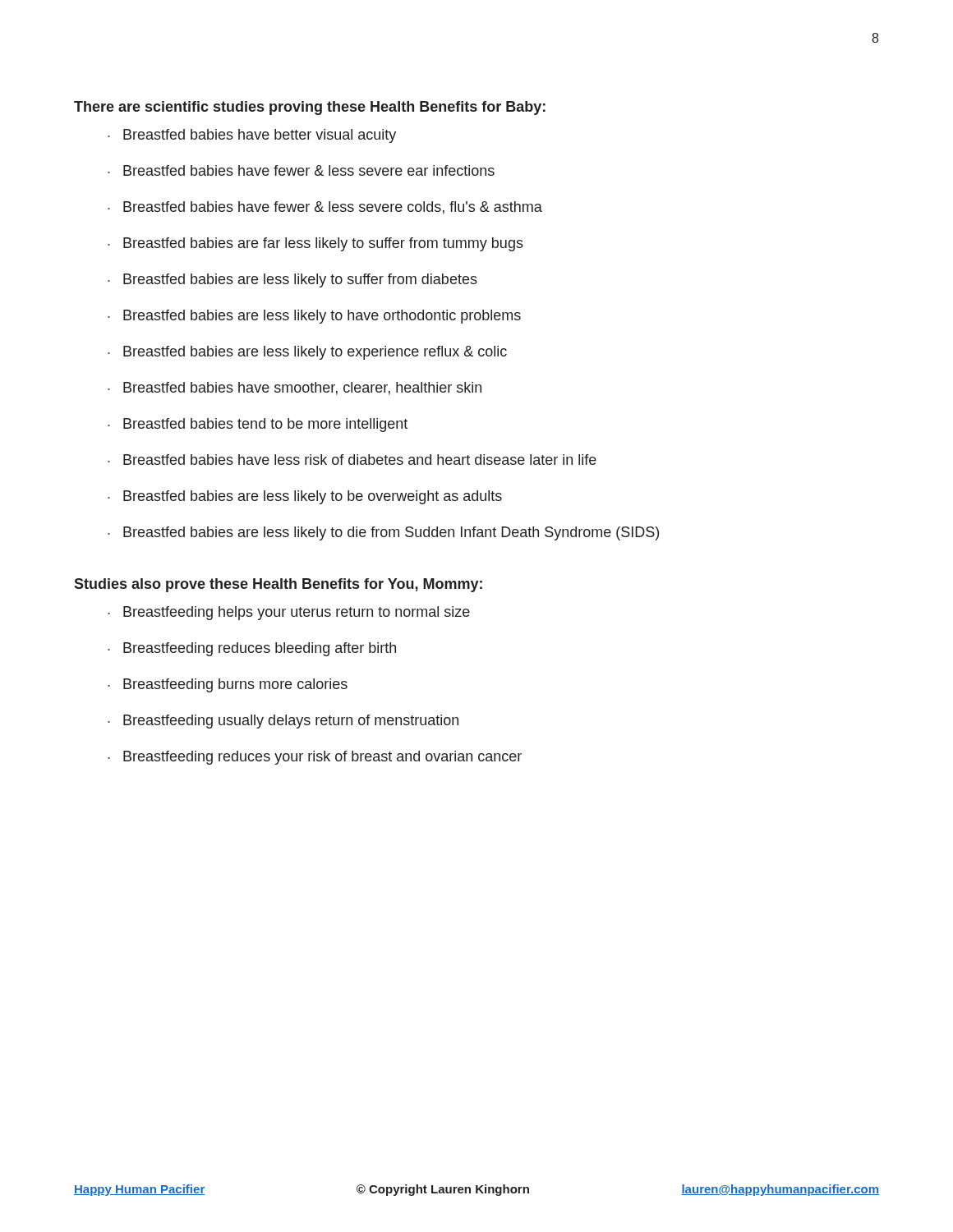Click the passage that begins "· Breastfed babies are far less likely"
The image size is (953, 1232).
(x=315, y=244)
